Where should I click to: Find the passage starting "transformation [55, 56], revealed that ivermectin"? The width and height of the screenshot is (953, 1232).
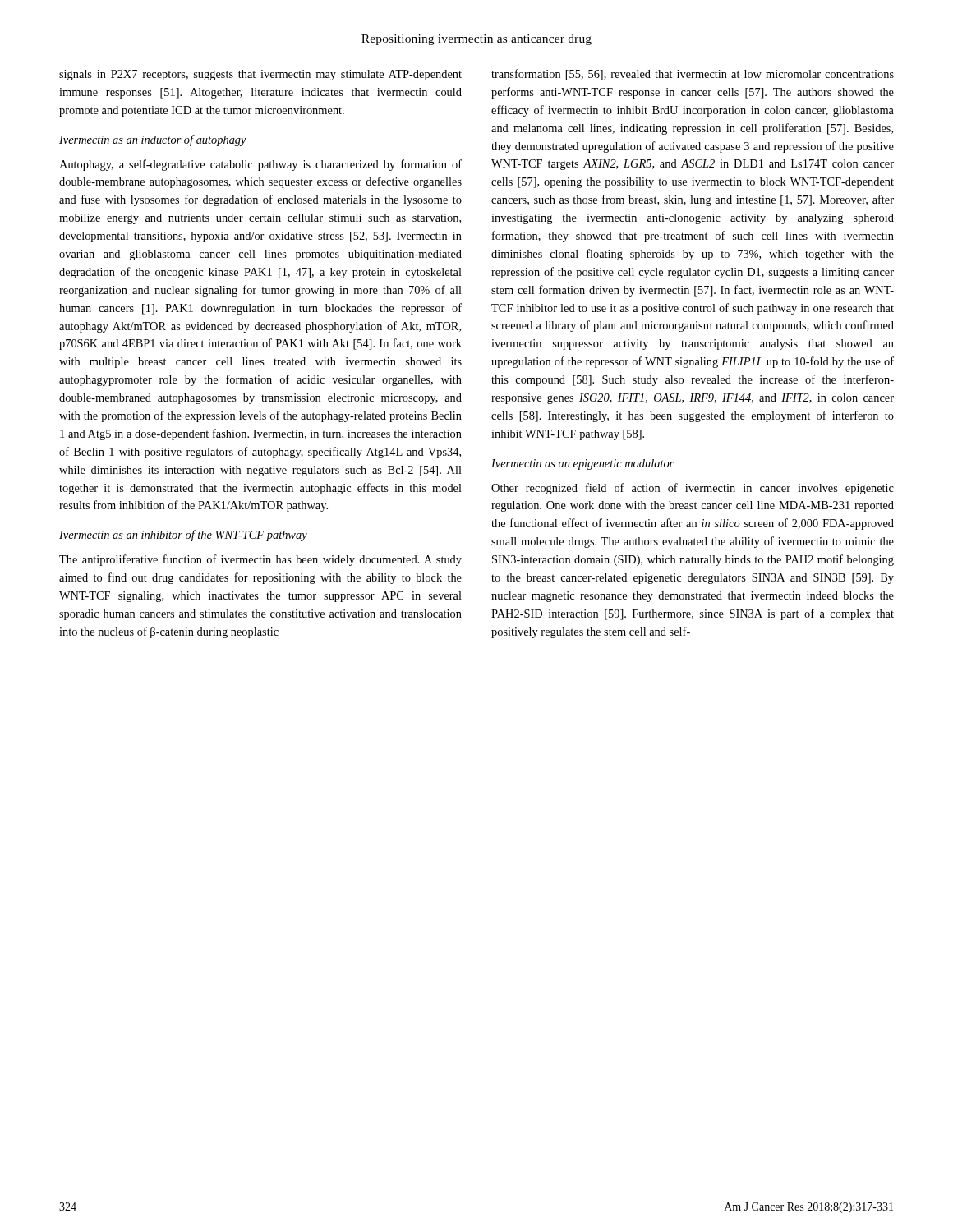pos(693,254)
